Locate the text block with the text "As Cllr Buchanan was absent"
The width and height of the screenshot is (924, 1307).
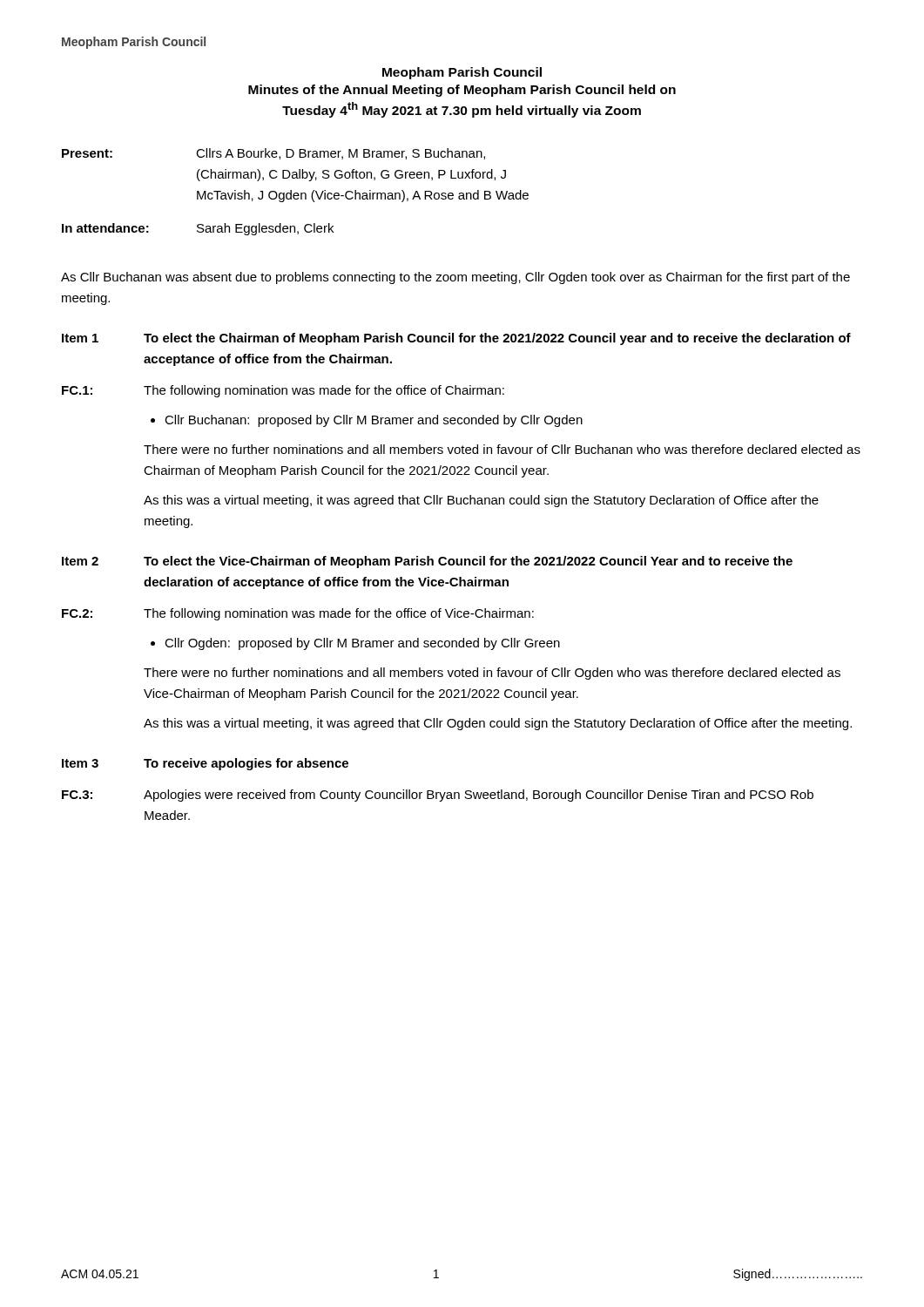click(x=456, y=287)
